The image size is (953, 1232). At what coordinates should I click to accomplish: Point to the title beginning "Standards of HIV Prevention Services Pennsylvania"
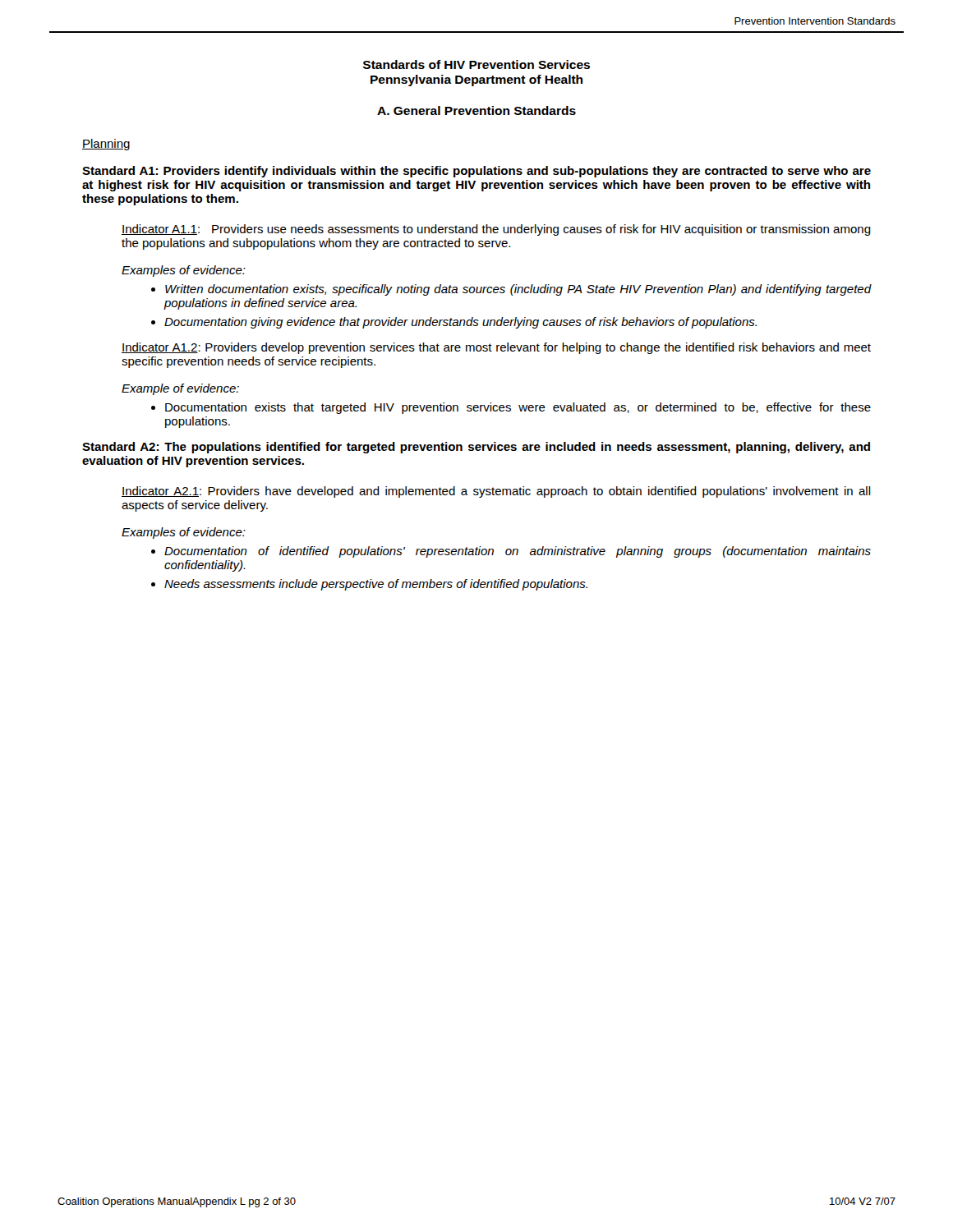click(476, 72)
